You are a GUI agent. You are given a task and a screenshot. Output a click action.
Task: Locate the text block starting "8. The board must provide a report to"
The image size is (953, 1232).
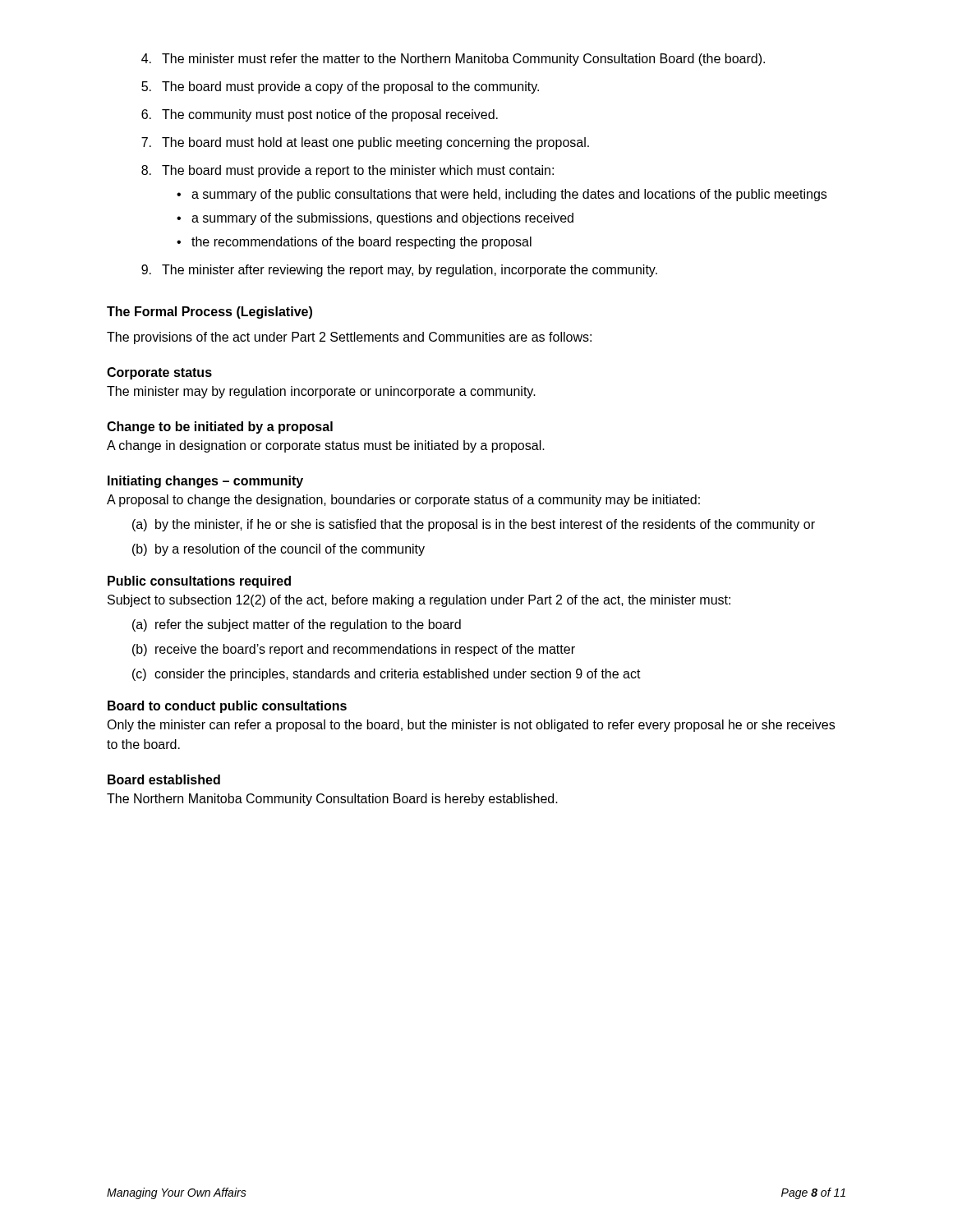pyautogui.click(x=476, y=207)
